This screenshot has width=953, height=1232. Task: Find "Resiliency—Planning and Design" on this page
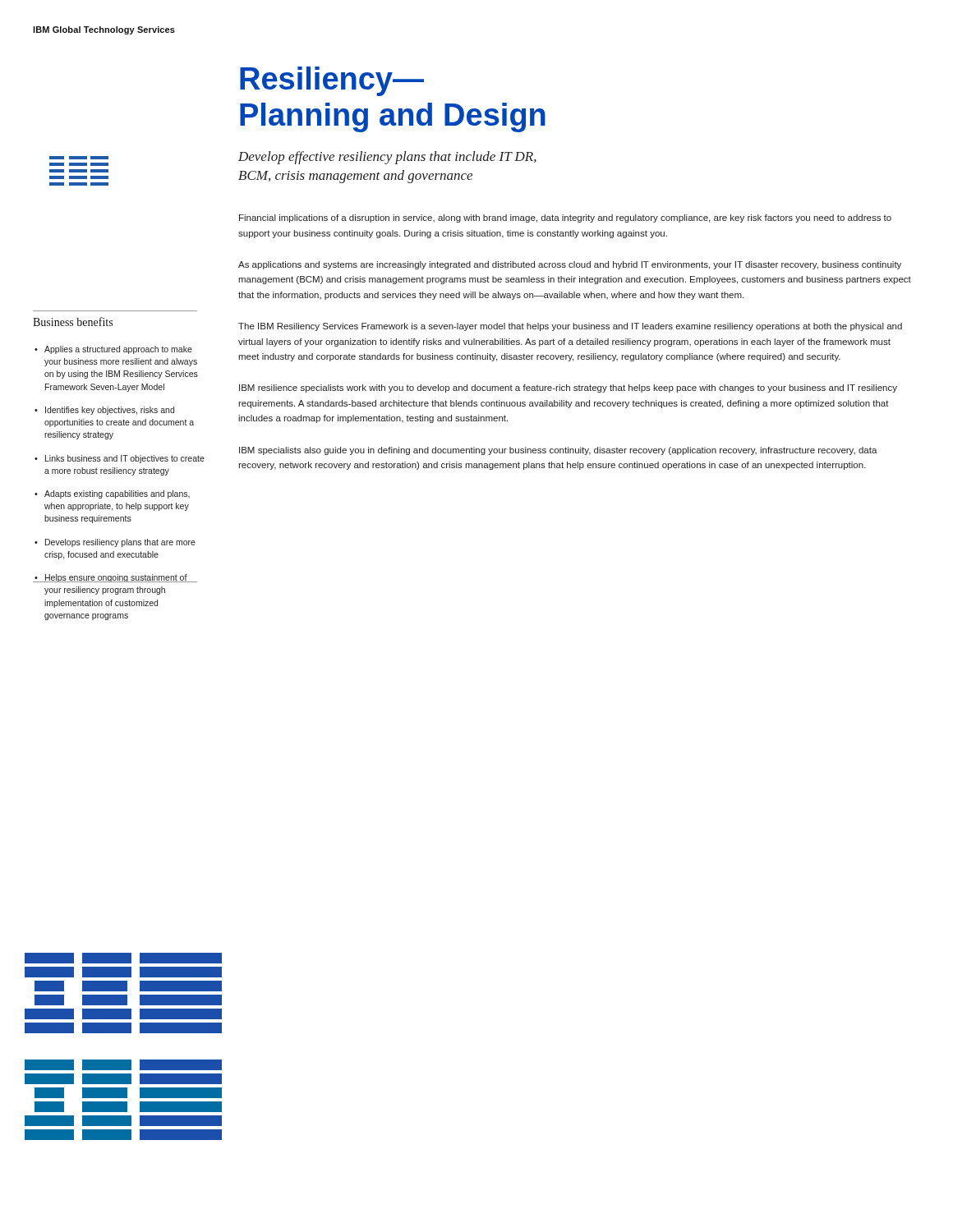[332, 81]
